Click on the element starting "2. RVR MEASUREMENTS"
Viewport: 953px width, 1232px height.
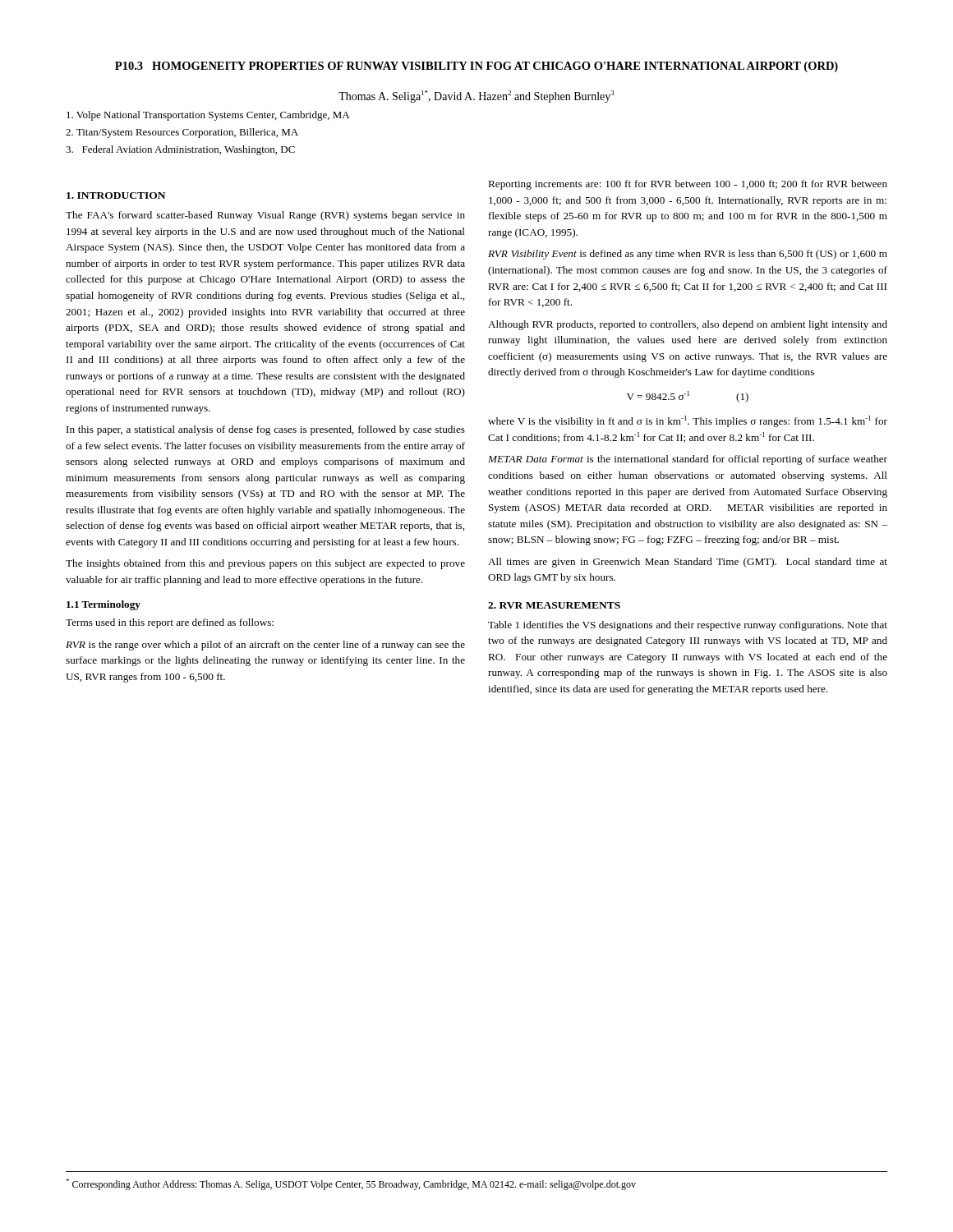click(554, 605)
